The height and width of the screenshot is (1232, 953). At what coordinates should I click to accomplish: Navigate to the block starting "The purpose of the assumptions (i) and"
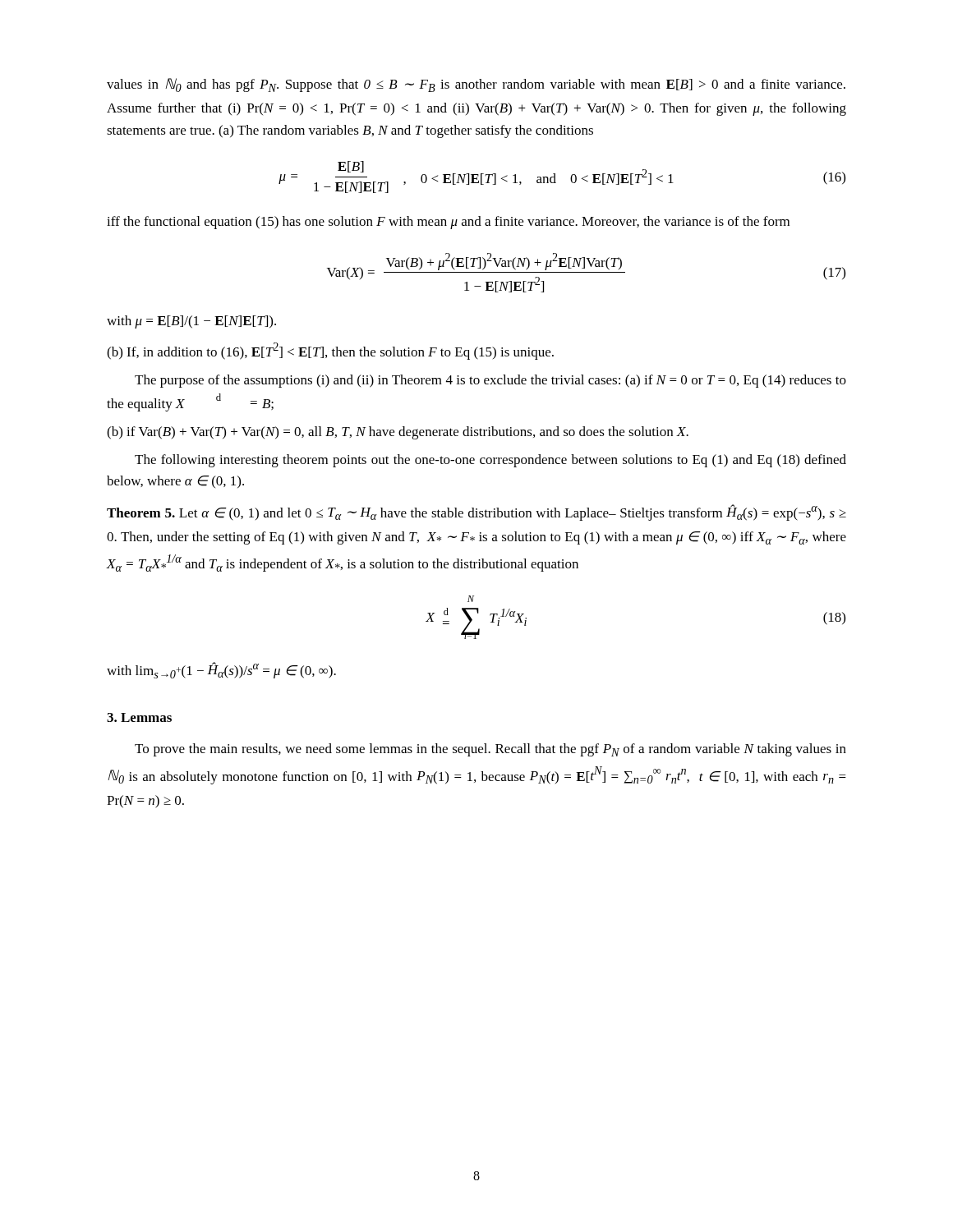pyautogui.click(x=476, y=394)
